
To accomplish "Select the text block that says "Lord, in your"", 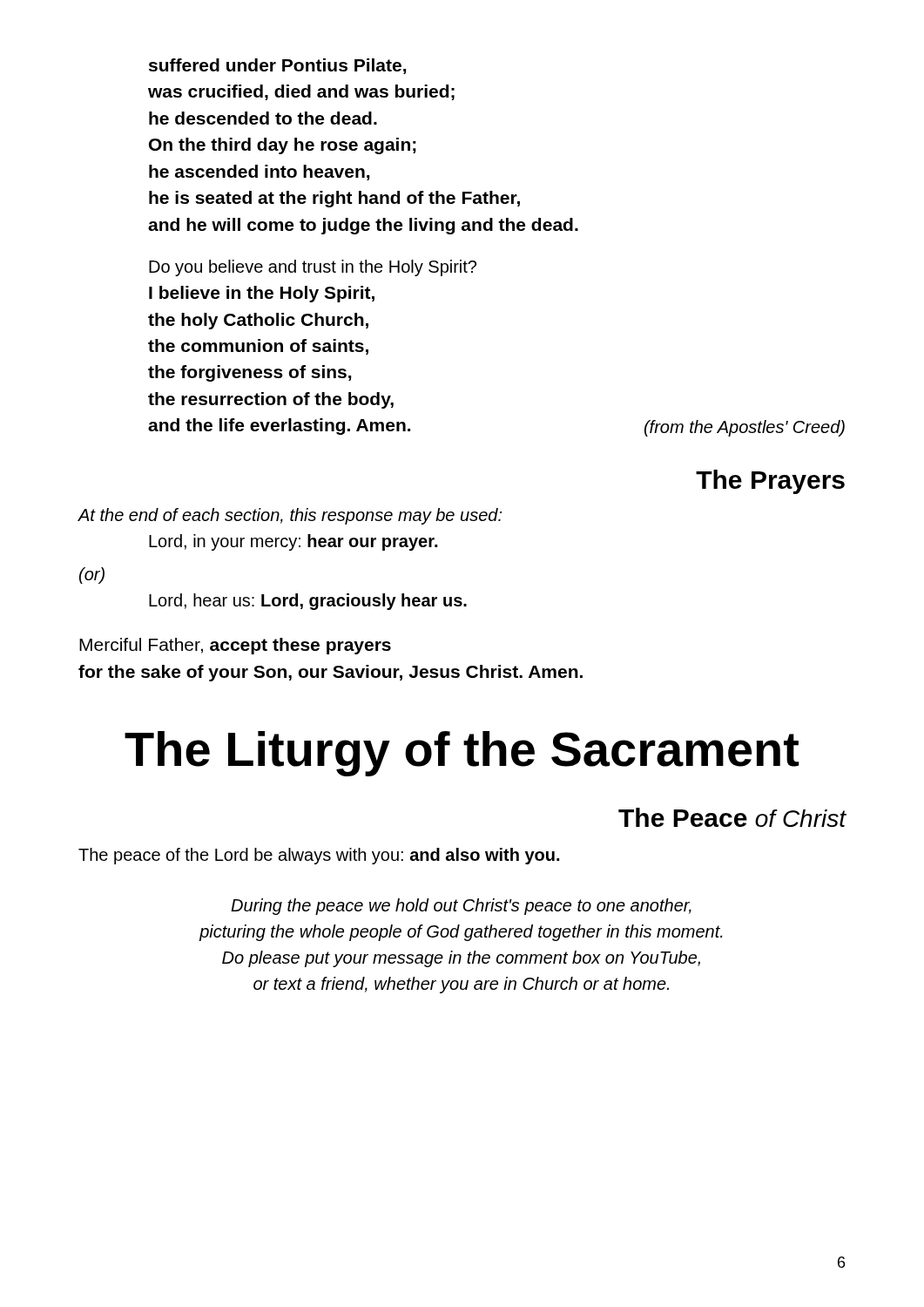I will click(x=293, y=542).
